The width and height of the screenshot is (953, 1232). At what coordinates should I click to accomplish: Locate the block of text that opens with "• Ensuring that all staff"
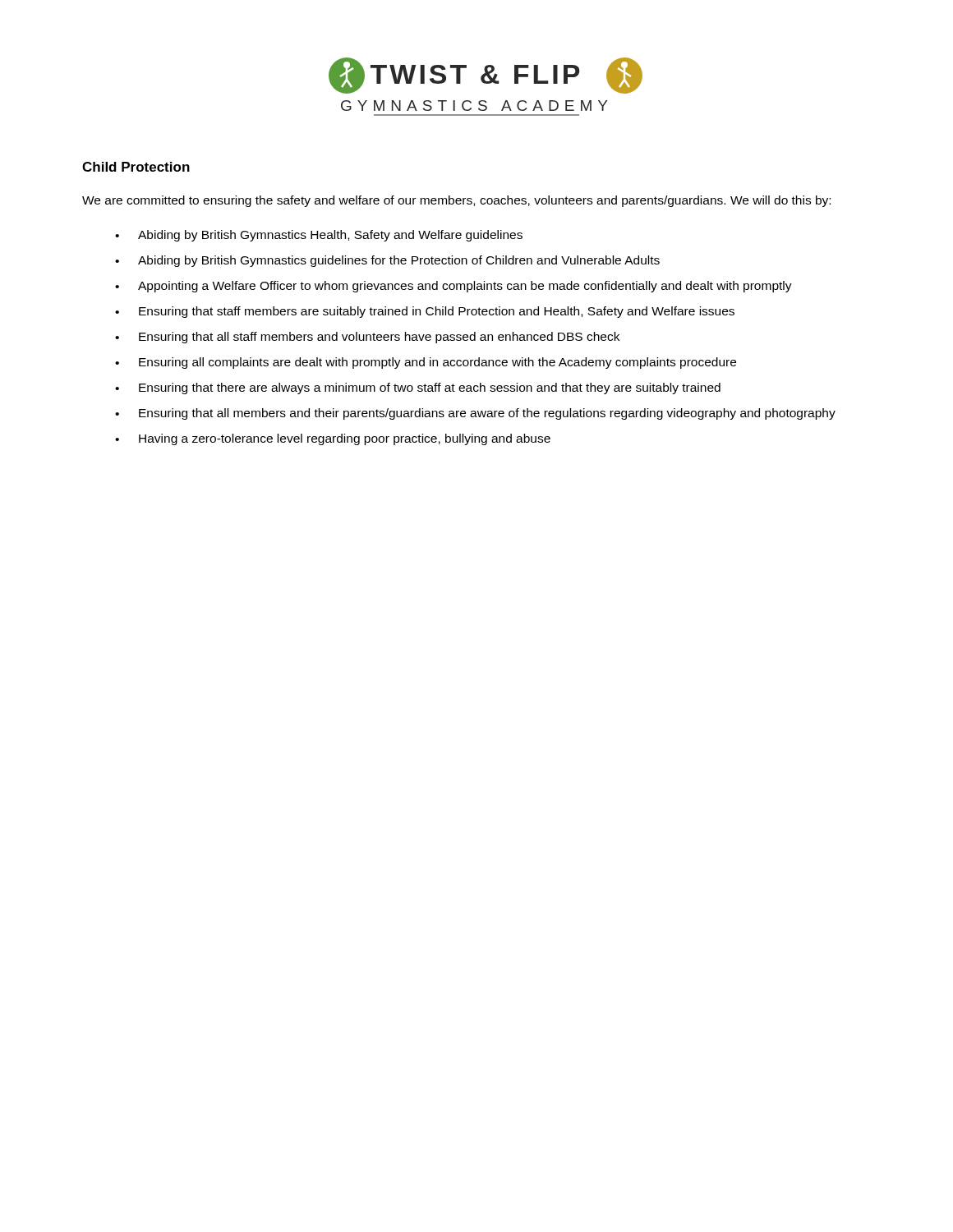(x=493, y=337)
